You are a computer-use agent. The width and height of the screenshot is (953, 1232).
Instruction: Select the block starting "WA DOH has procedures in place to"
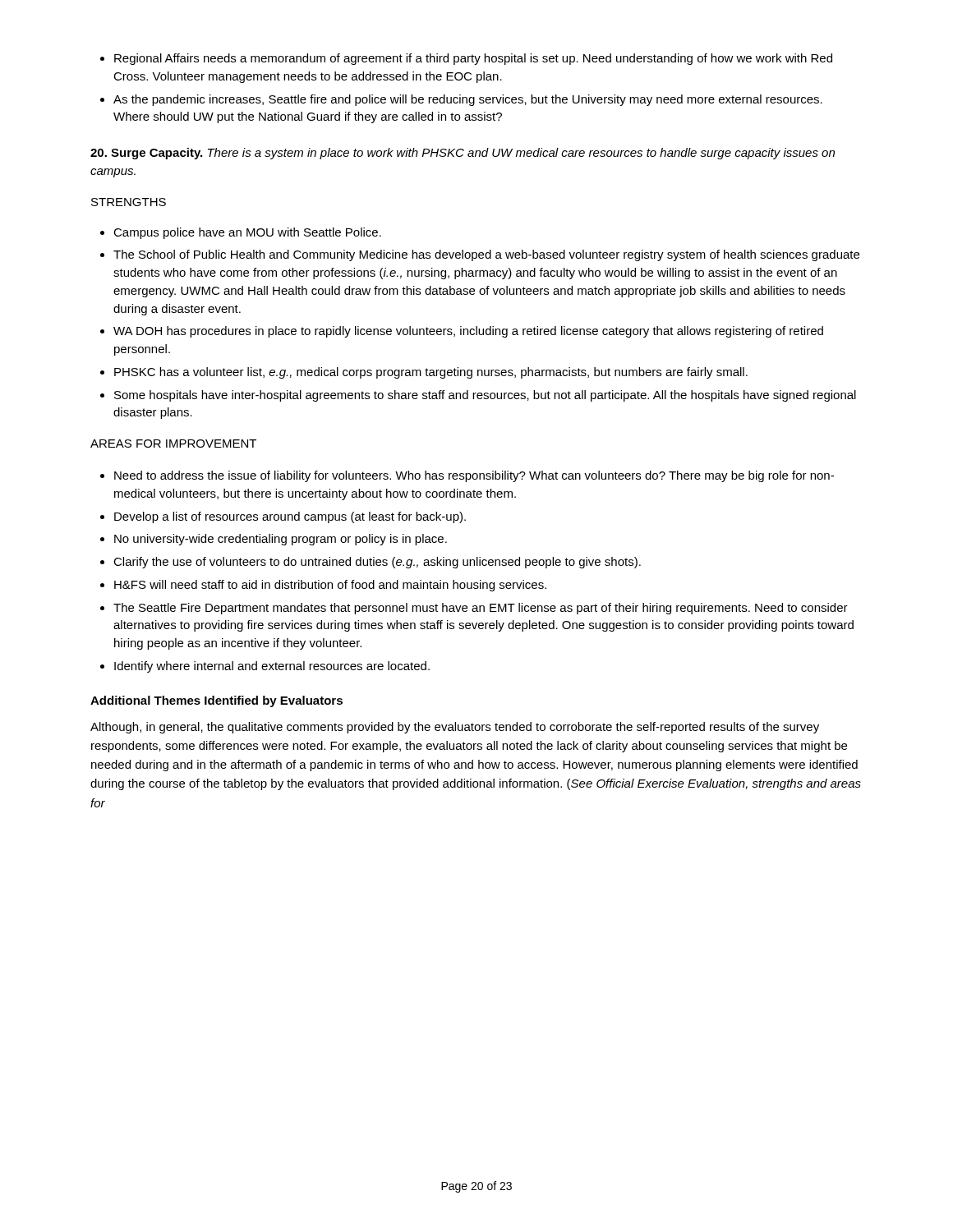coord(469,340)
